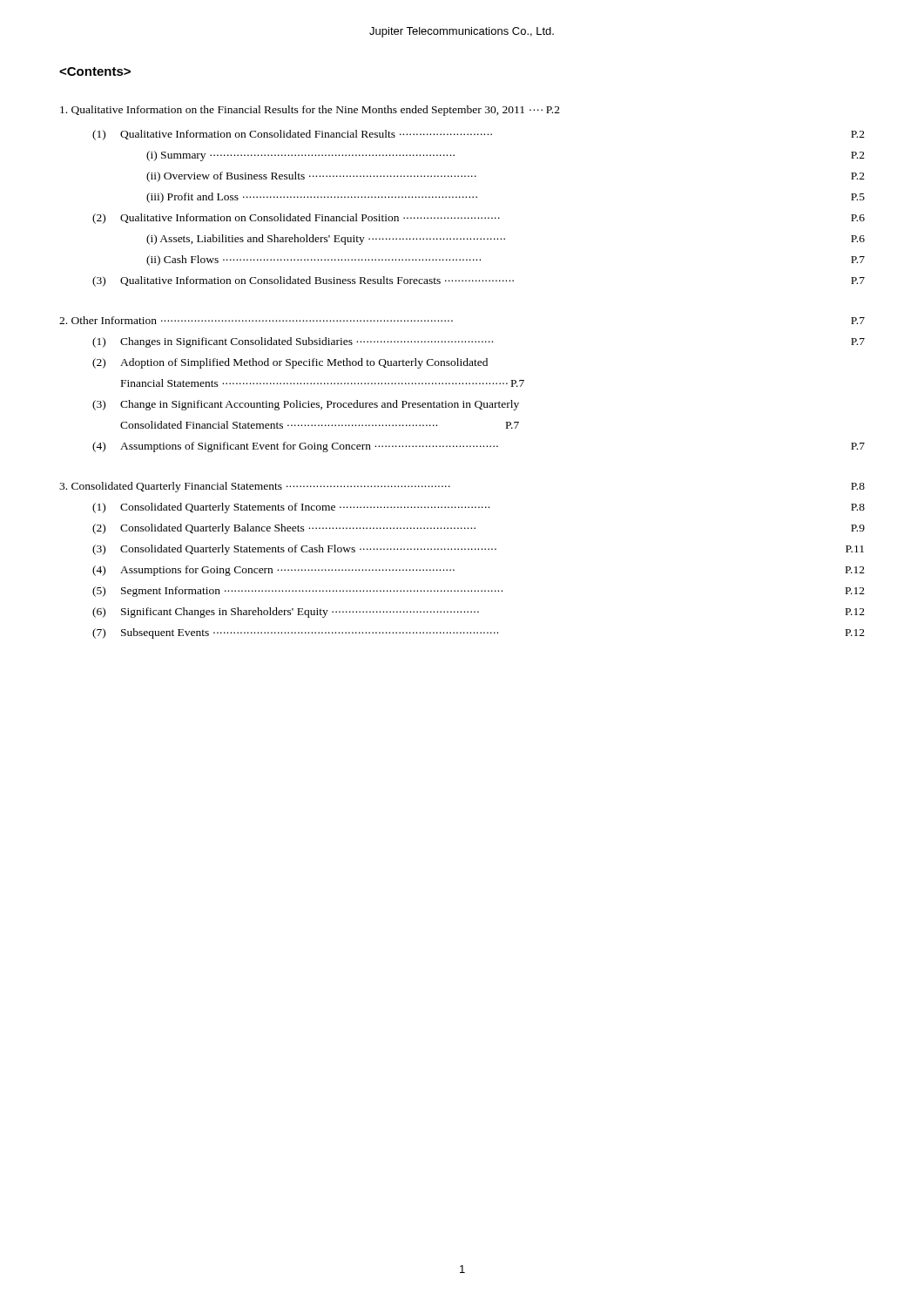This screenshot has height=1307, width=924.
Task: Find the list item with the text "(5) Segment Information ··················································································· P.12"
Action: (x=479, y=591)
